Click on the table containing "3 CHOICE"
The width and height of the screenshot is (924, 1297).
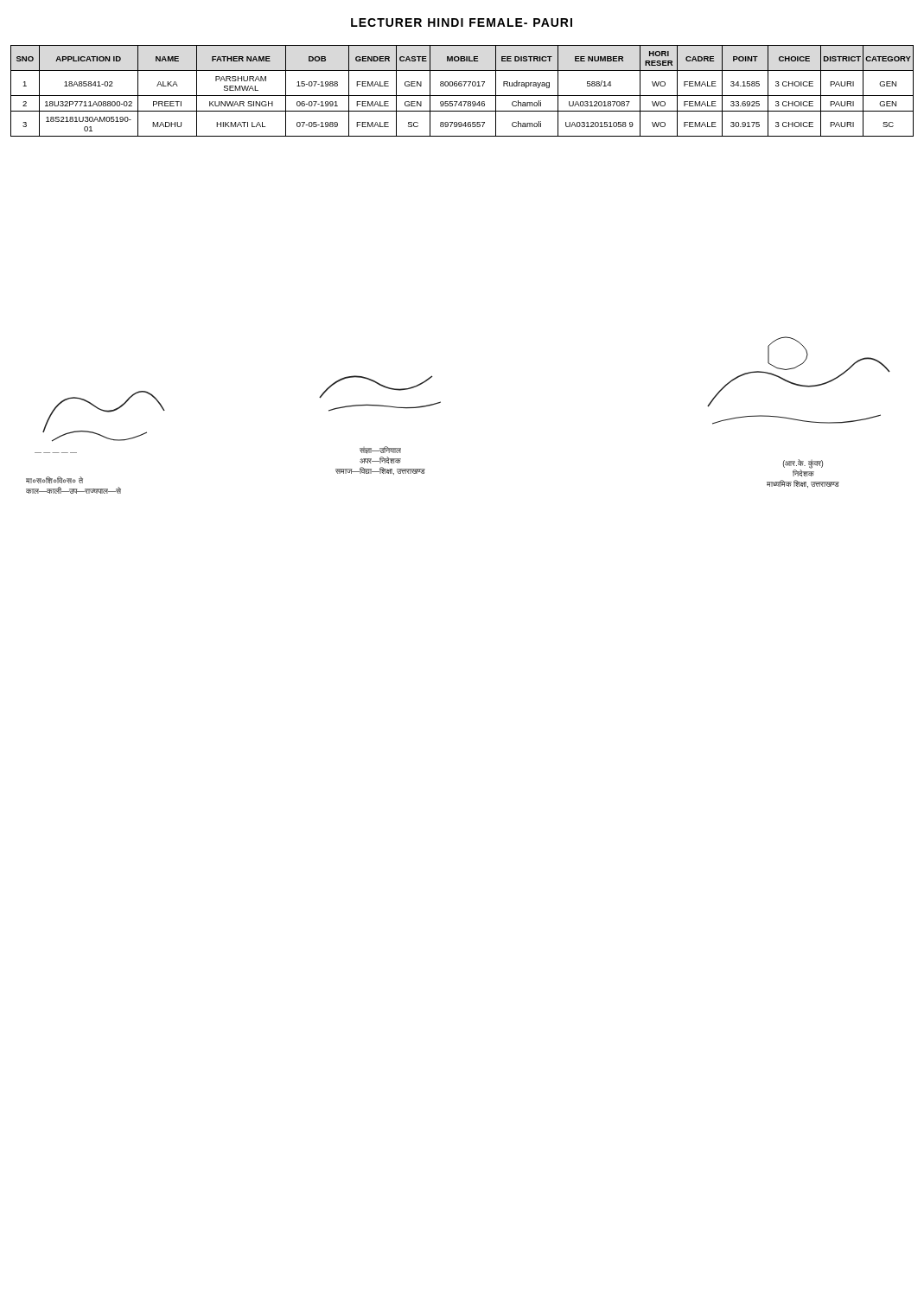pyautogui.click(x=462, y=91)
